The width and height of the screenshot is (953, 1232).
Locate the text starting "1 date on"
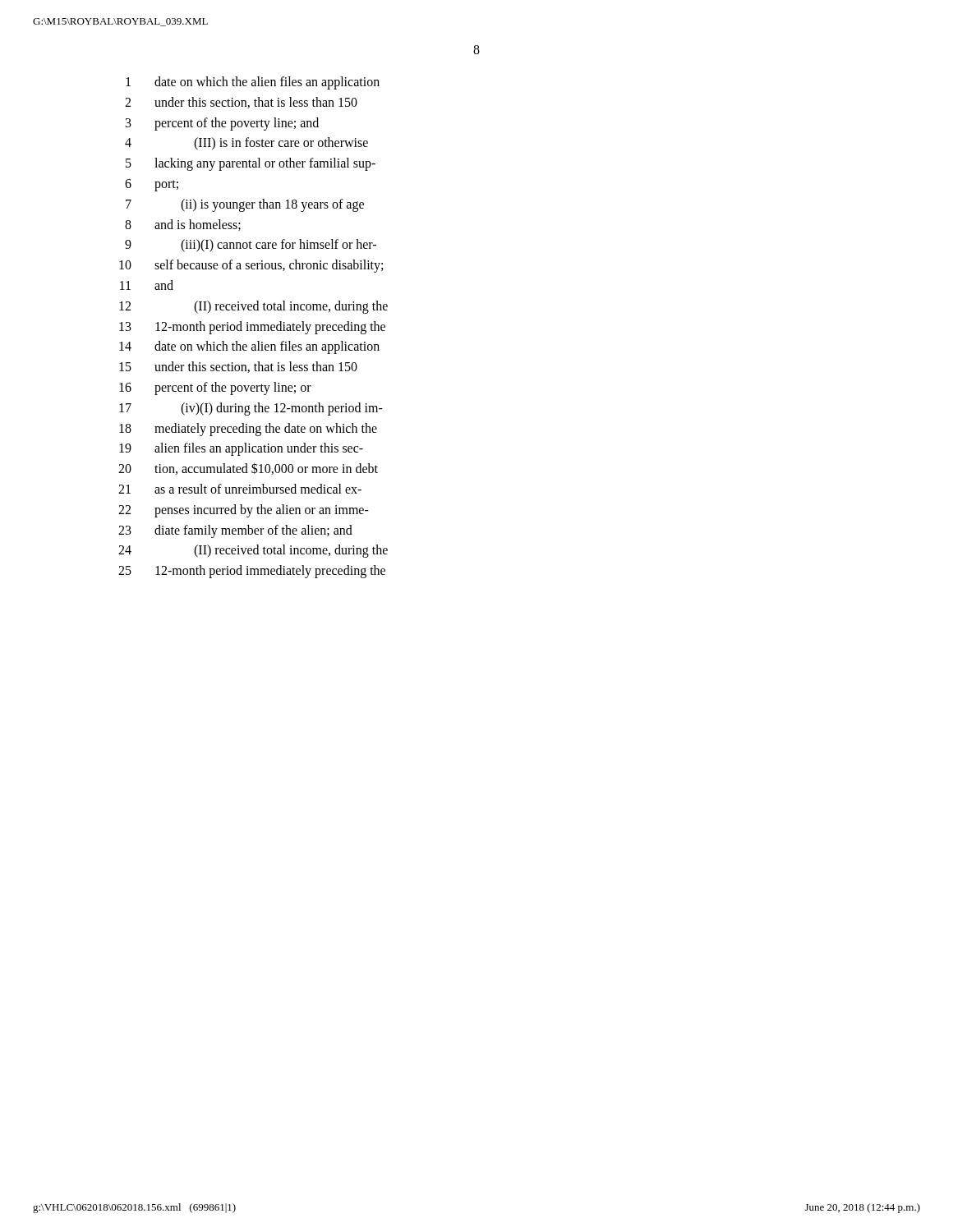click(253, 83)
